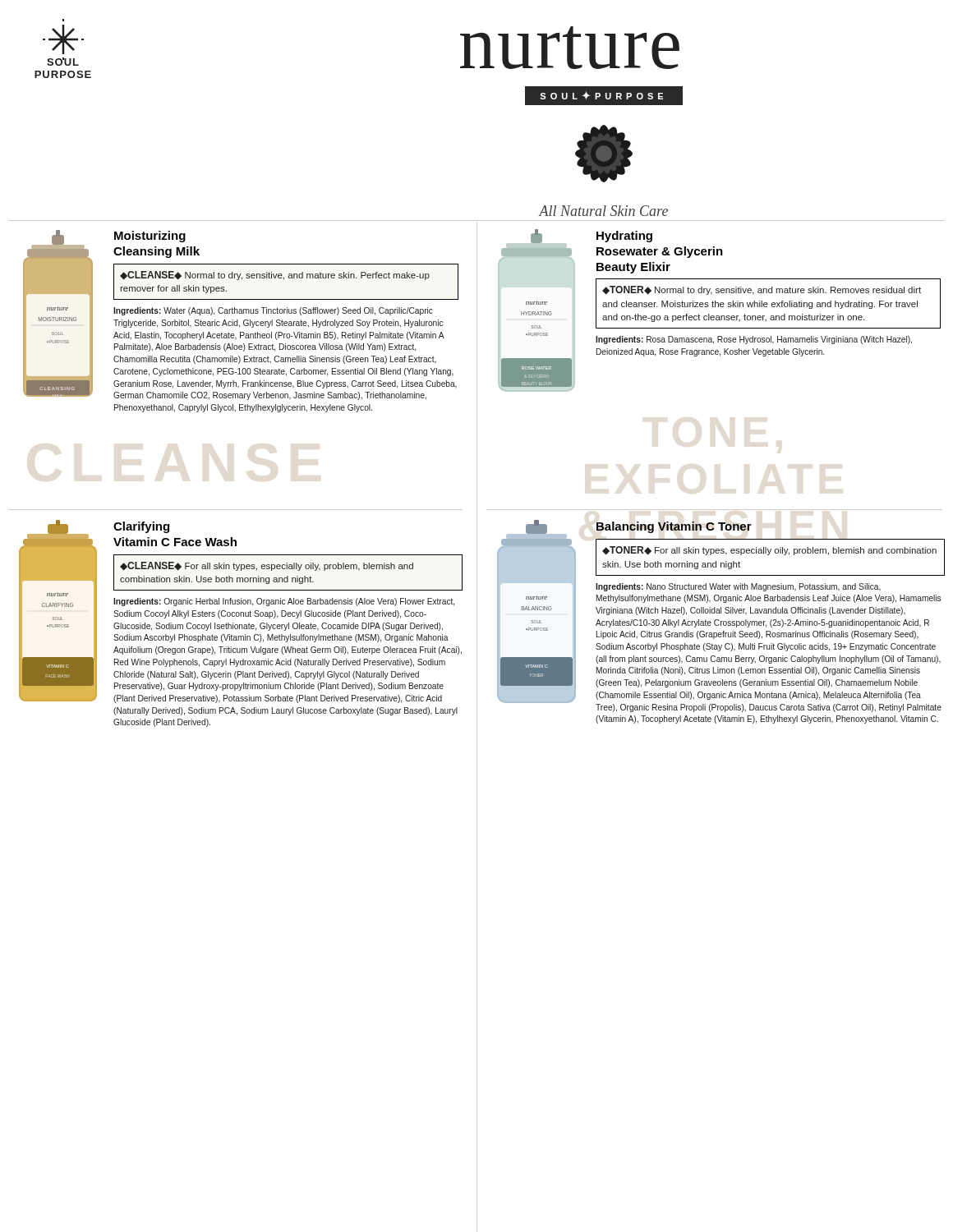
Task: Find "HydratingRosewater & GlycerinBeauty Elixir" on this page
Action: coord(659,251)
